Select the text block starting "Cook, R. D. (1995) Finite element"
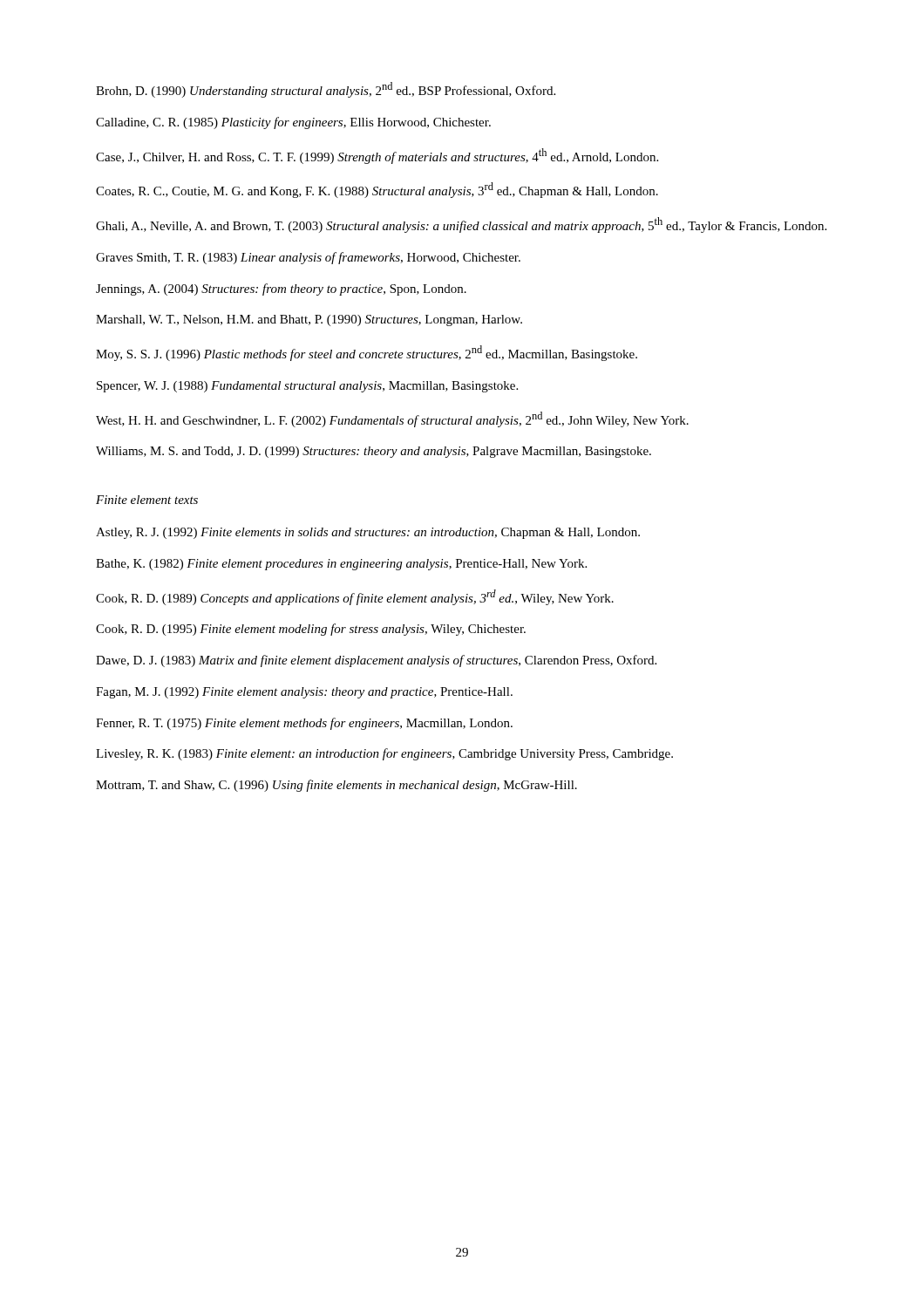This screenshot has width=924, height=1308. [x=311, y=629]
